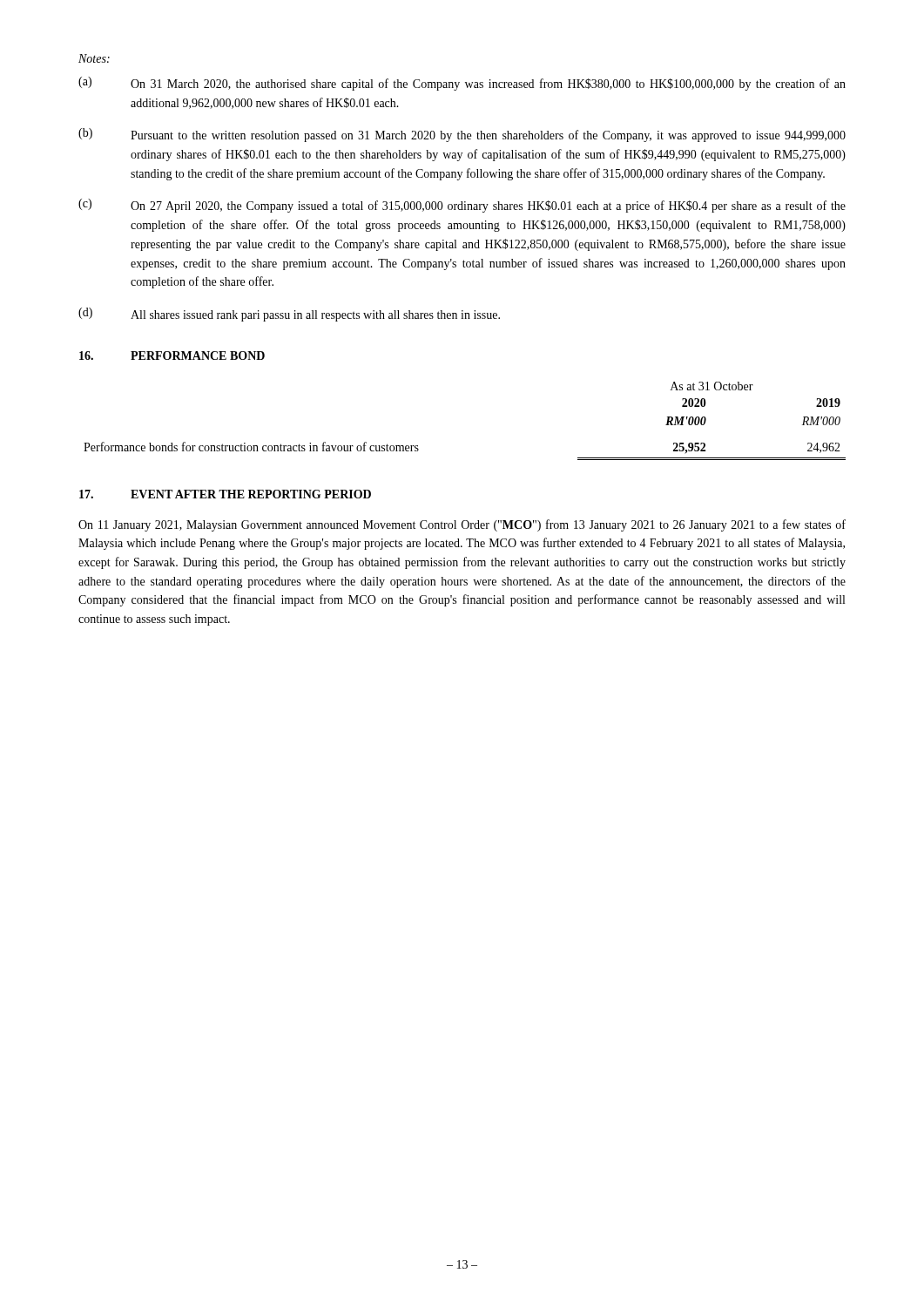This screenshot has height=1307, width=924.
Task: Locate the list item that reads "(d) All shares"
Action: click(462, 315)
